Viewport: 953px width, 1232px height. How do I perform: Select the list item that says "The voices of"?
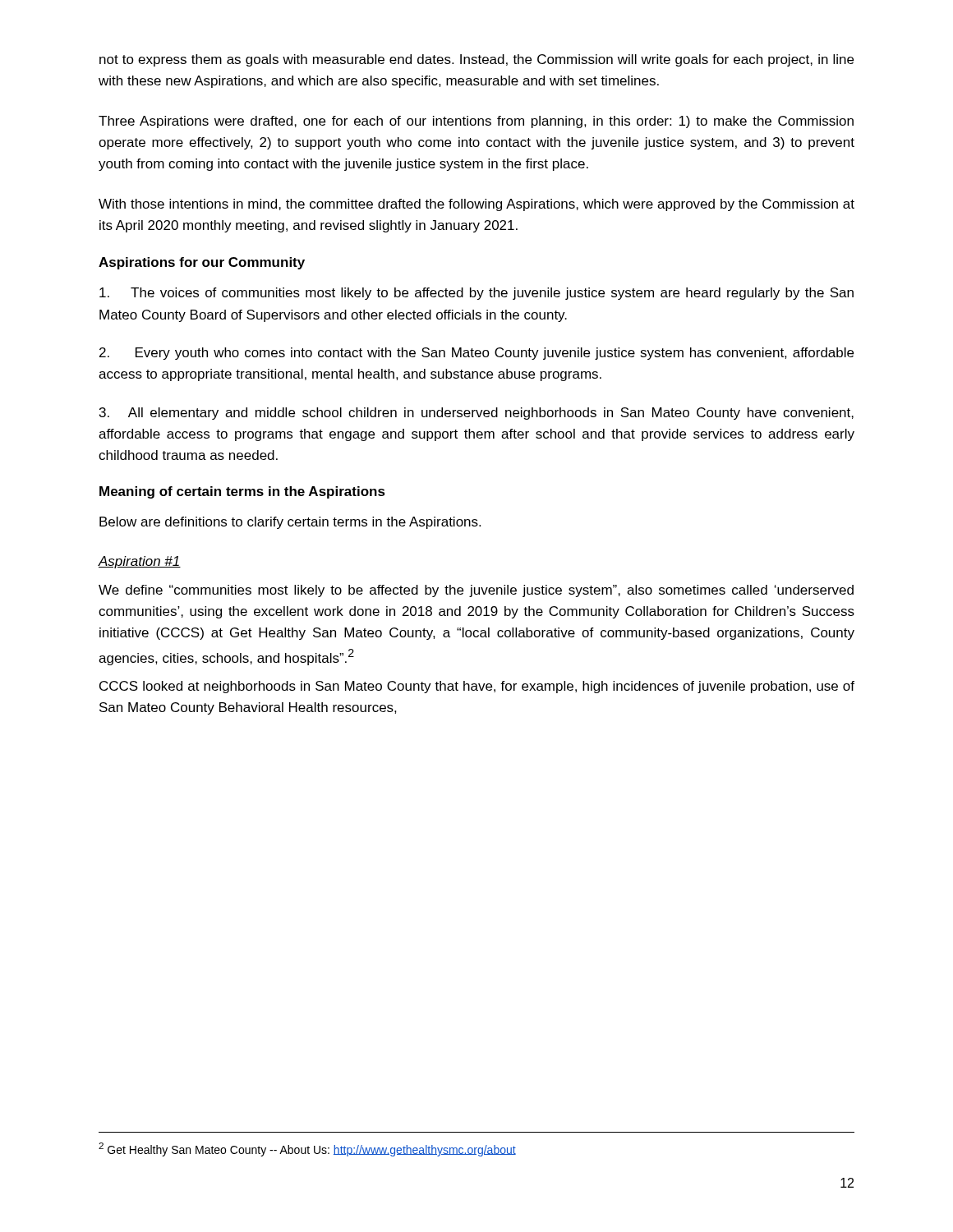tap(476, 304)
